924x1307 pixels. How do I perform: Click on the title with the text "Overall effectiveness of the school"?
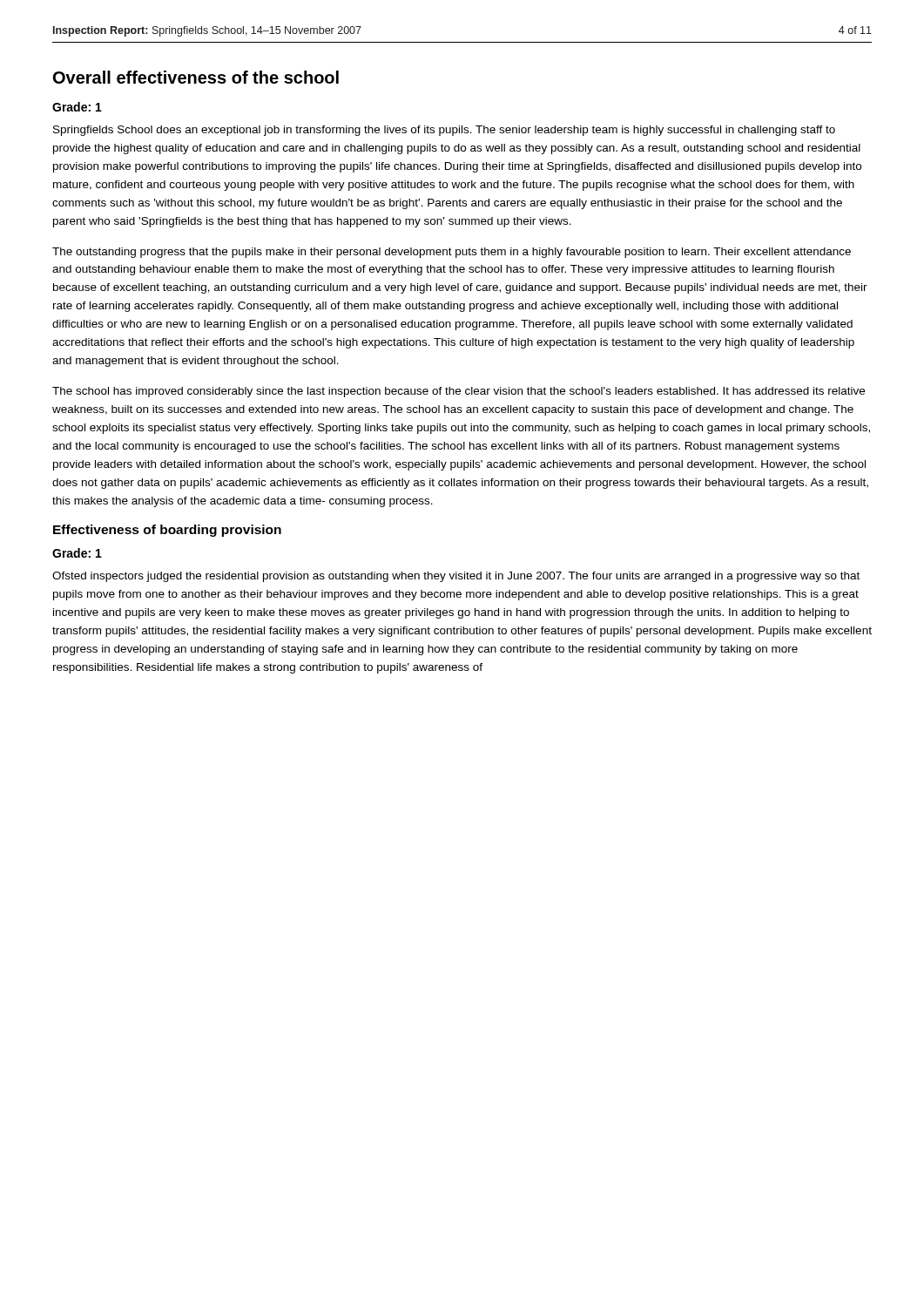pyautogui.click(x=196, y=78)
